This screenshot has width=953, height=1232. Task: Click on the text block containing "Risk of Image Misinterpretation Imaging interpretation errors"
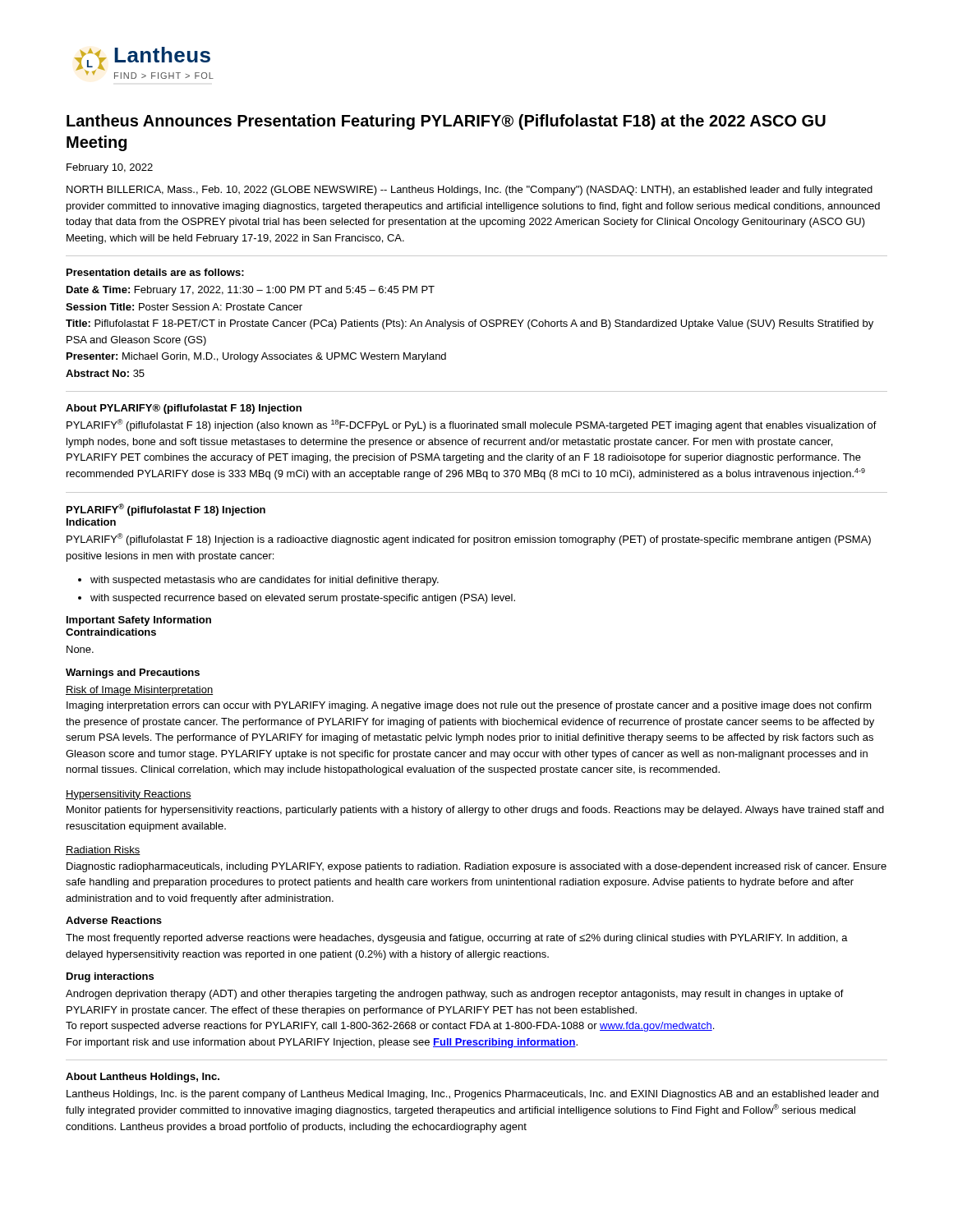[x=470, y=729]
